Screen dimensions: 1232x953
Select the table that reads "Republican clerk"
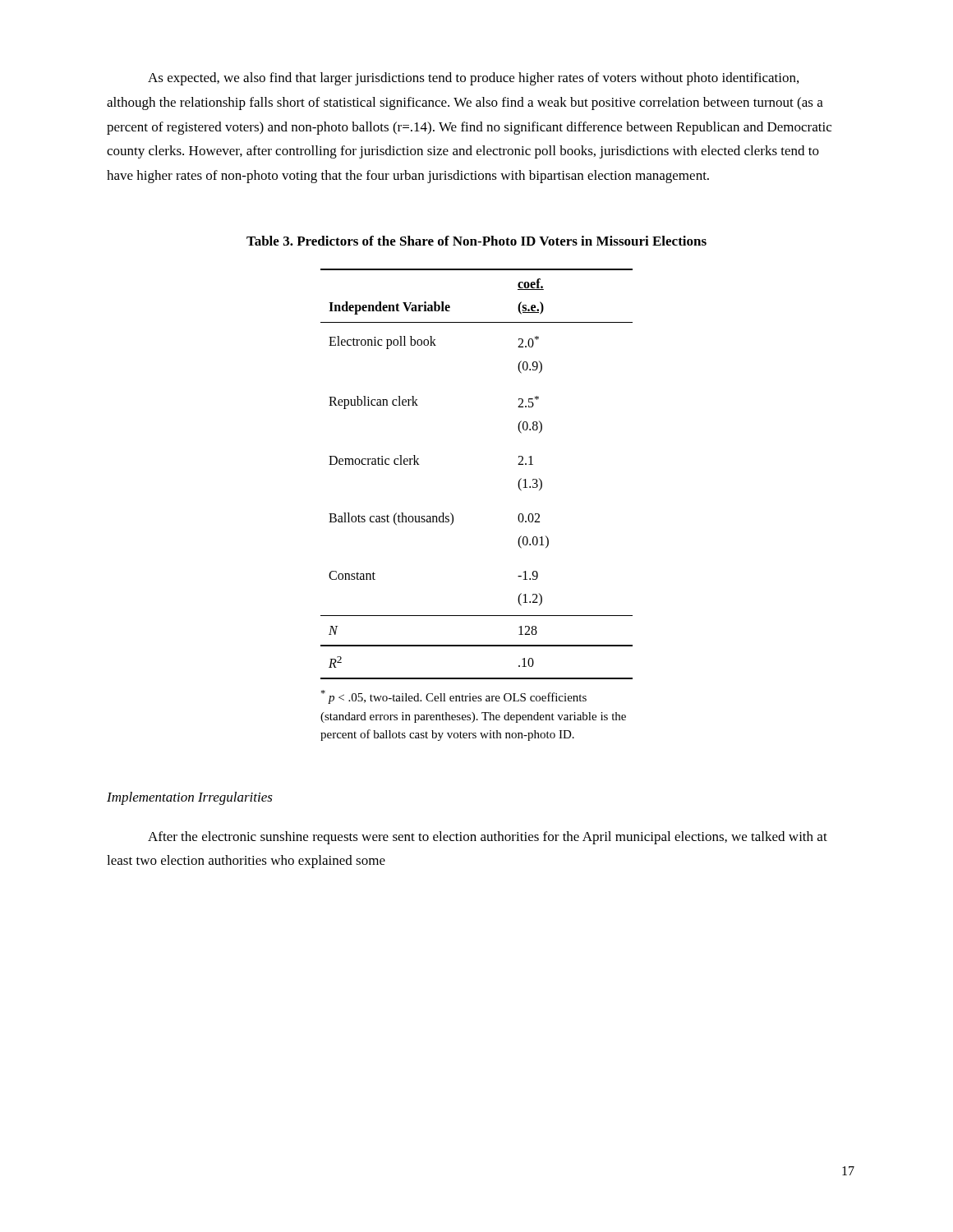point(476,506)
